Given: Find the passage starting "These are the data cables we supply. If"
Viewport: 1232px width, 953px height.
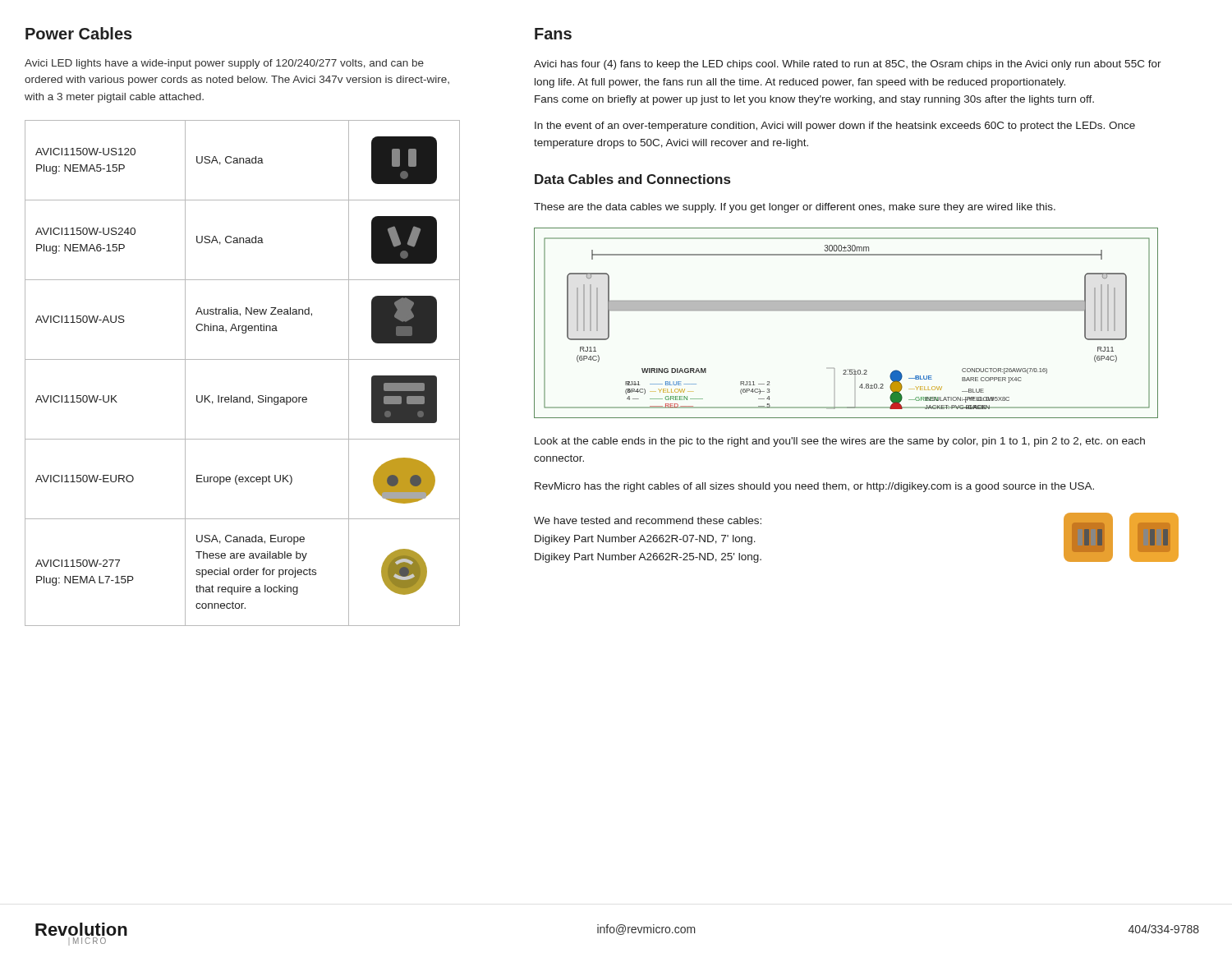Looking at the screenshot, I should 795,207.
